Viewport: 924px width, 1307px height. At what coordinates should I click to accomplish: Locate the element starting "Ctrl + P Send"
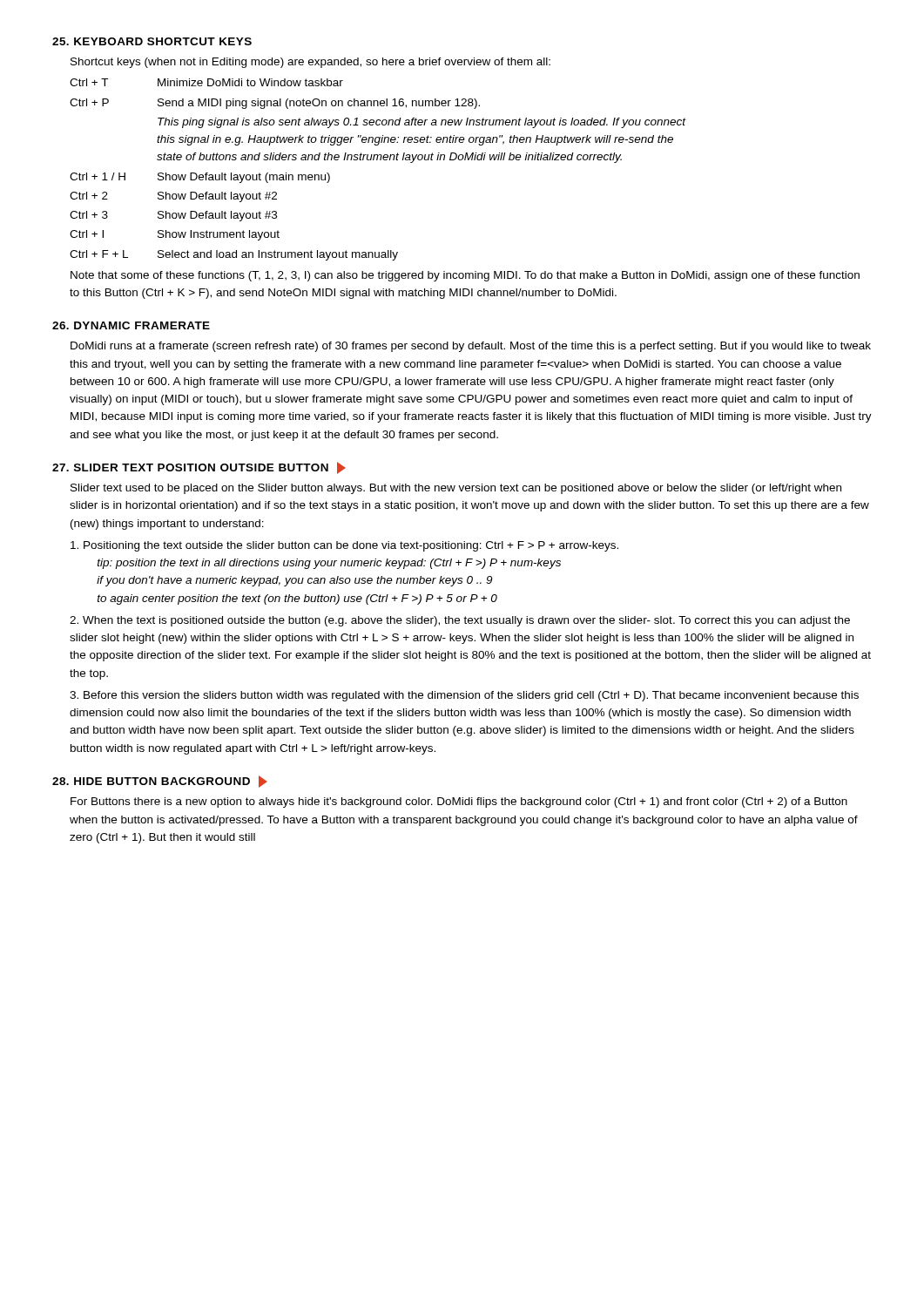point(471,103)
